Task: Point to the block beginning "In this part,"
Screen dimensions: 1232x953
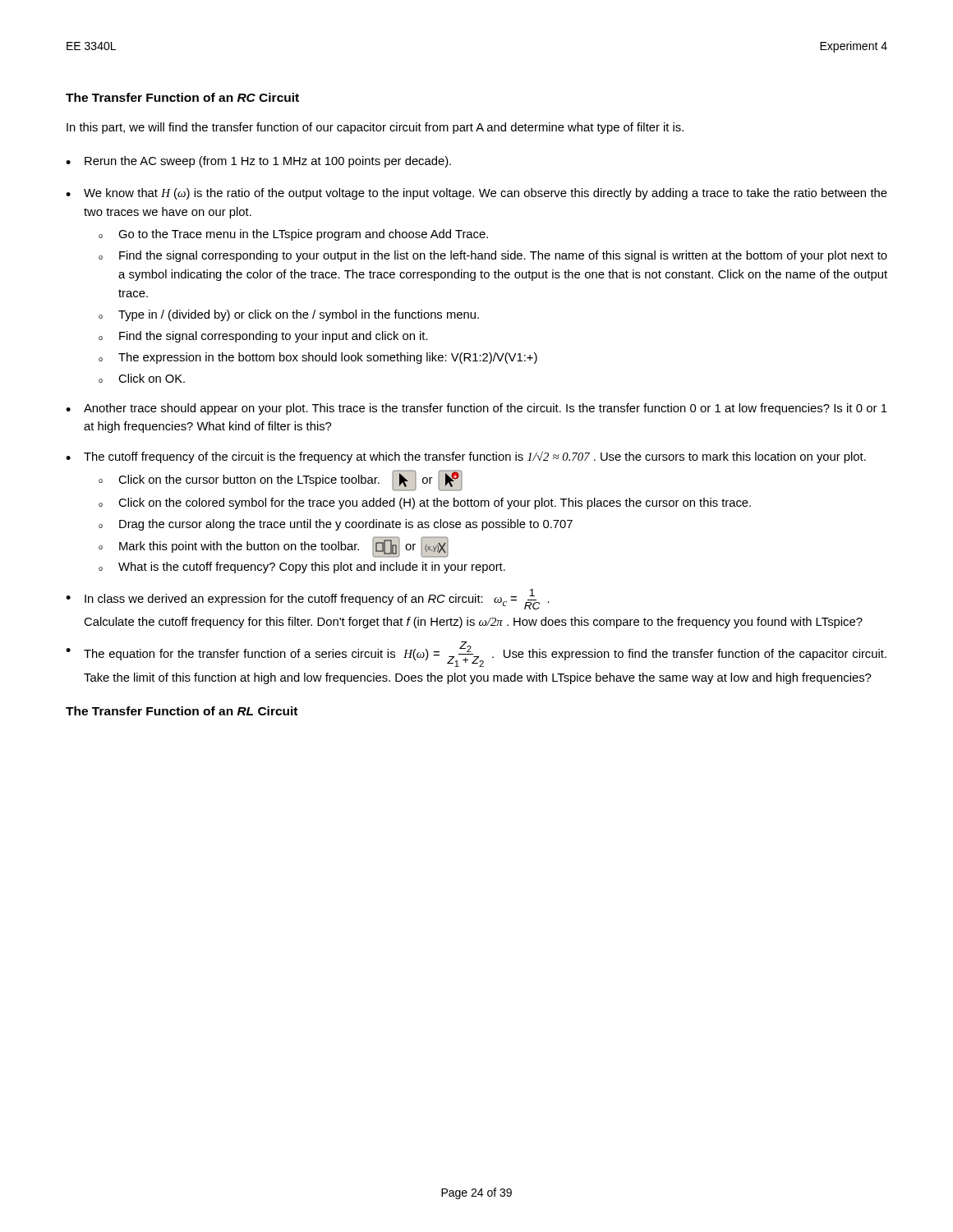Action: (375, 127)
